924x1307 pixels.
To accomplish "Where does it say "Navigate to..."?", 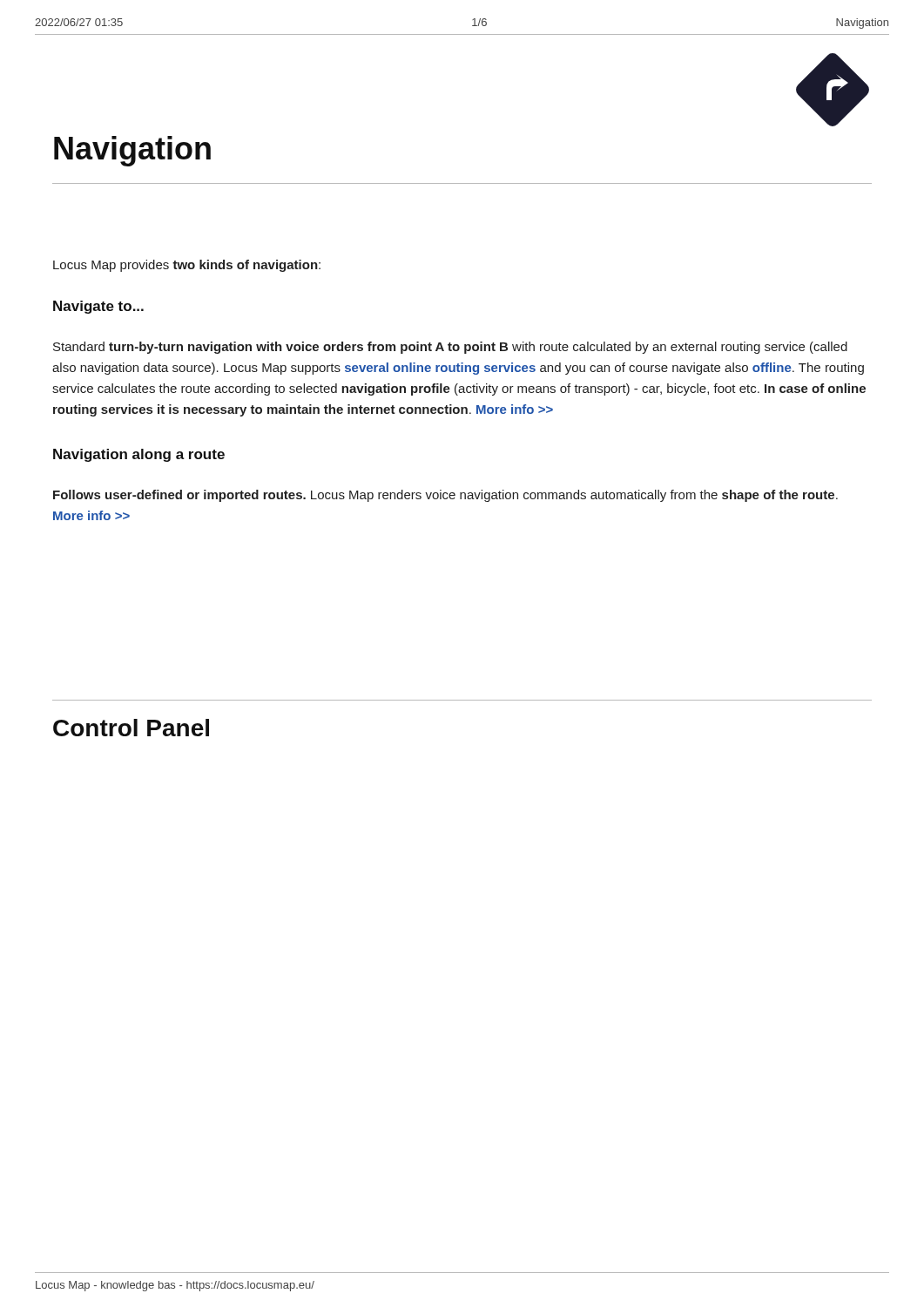I will [98, 306].
